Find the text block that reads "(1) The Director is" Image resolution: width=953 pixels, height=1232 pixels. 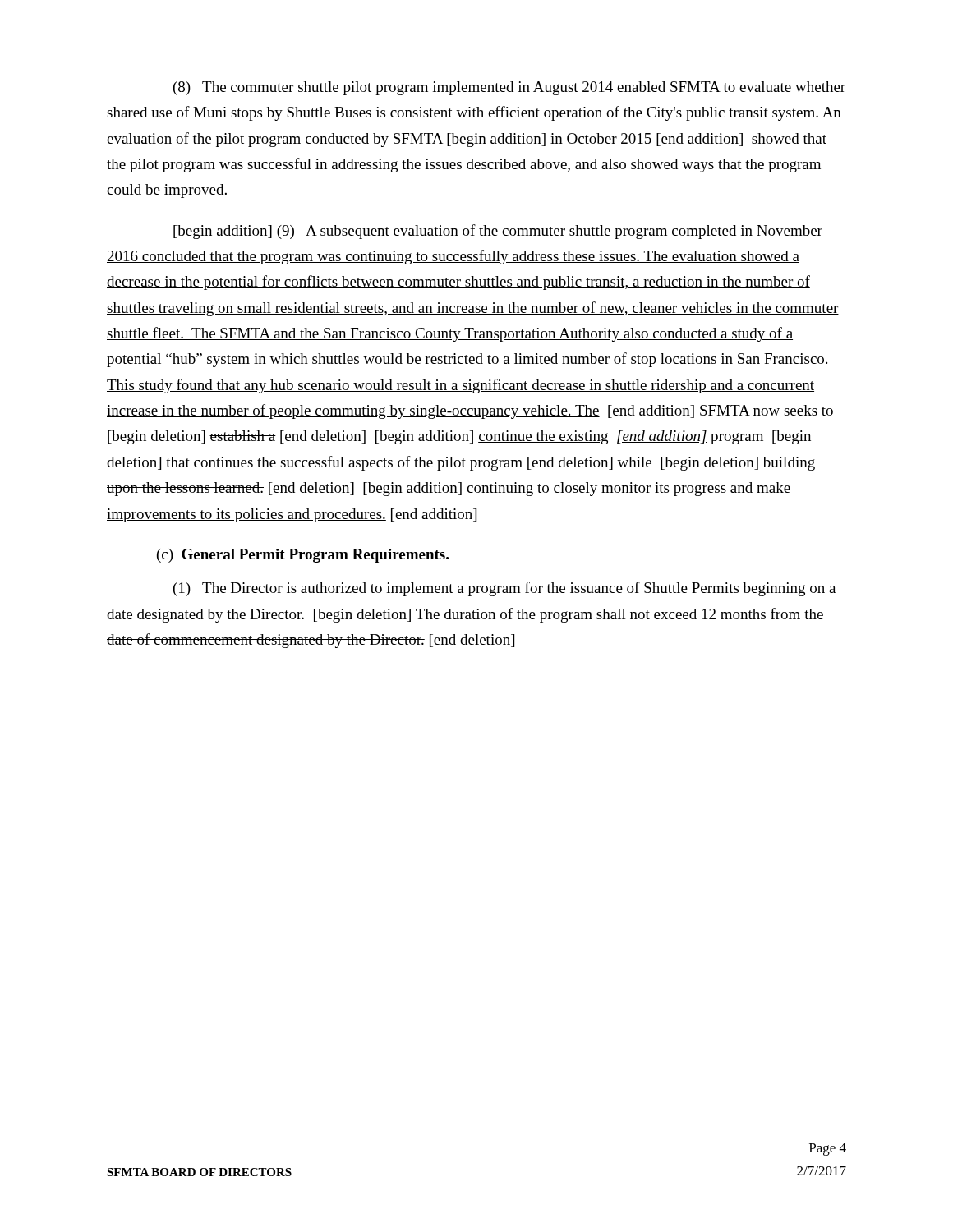(x=476, y=614)
